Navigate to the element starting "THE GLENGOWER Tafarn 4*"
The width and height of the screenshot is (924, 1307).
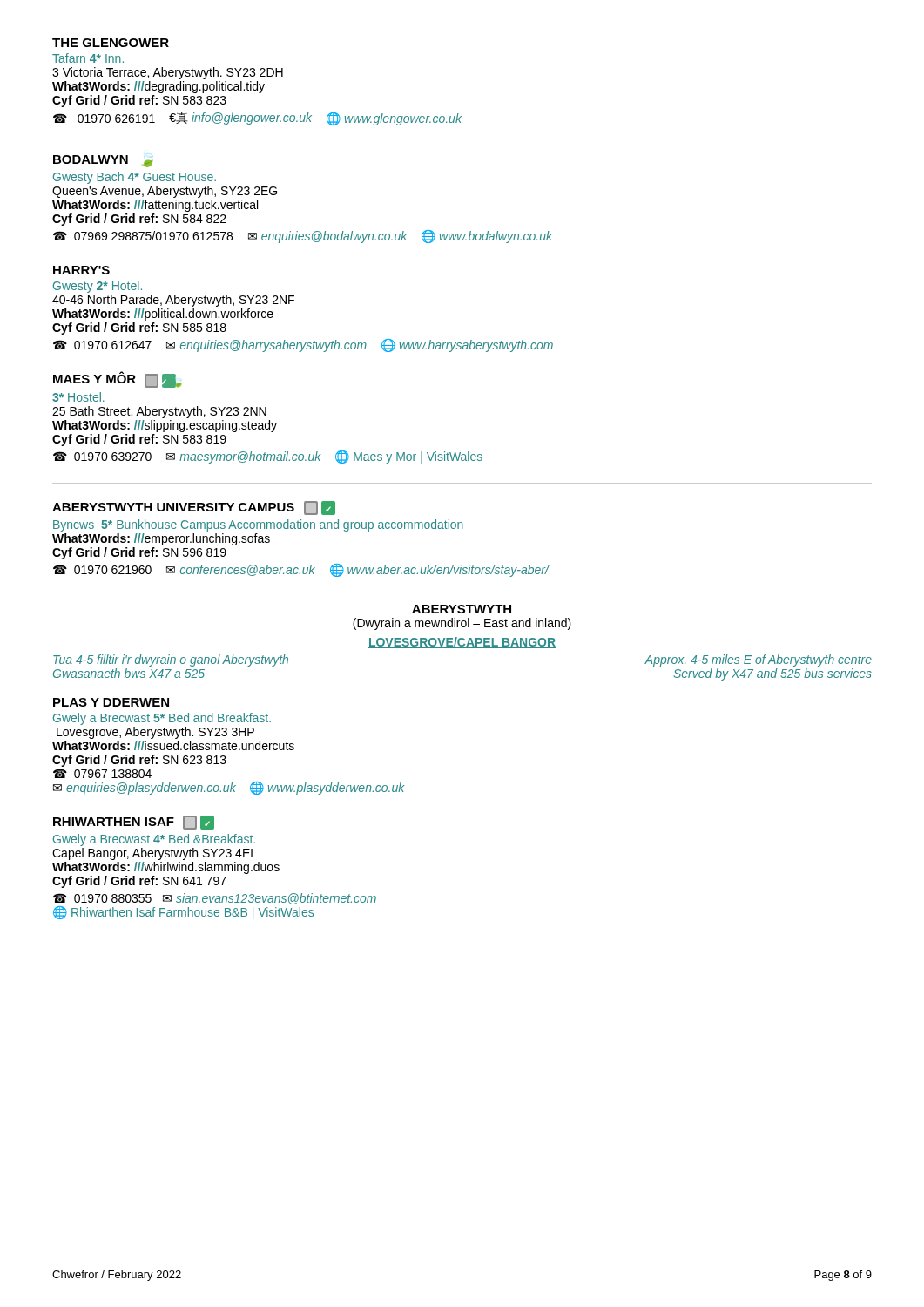pyautogui.click(x=111, y=43)
